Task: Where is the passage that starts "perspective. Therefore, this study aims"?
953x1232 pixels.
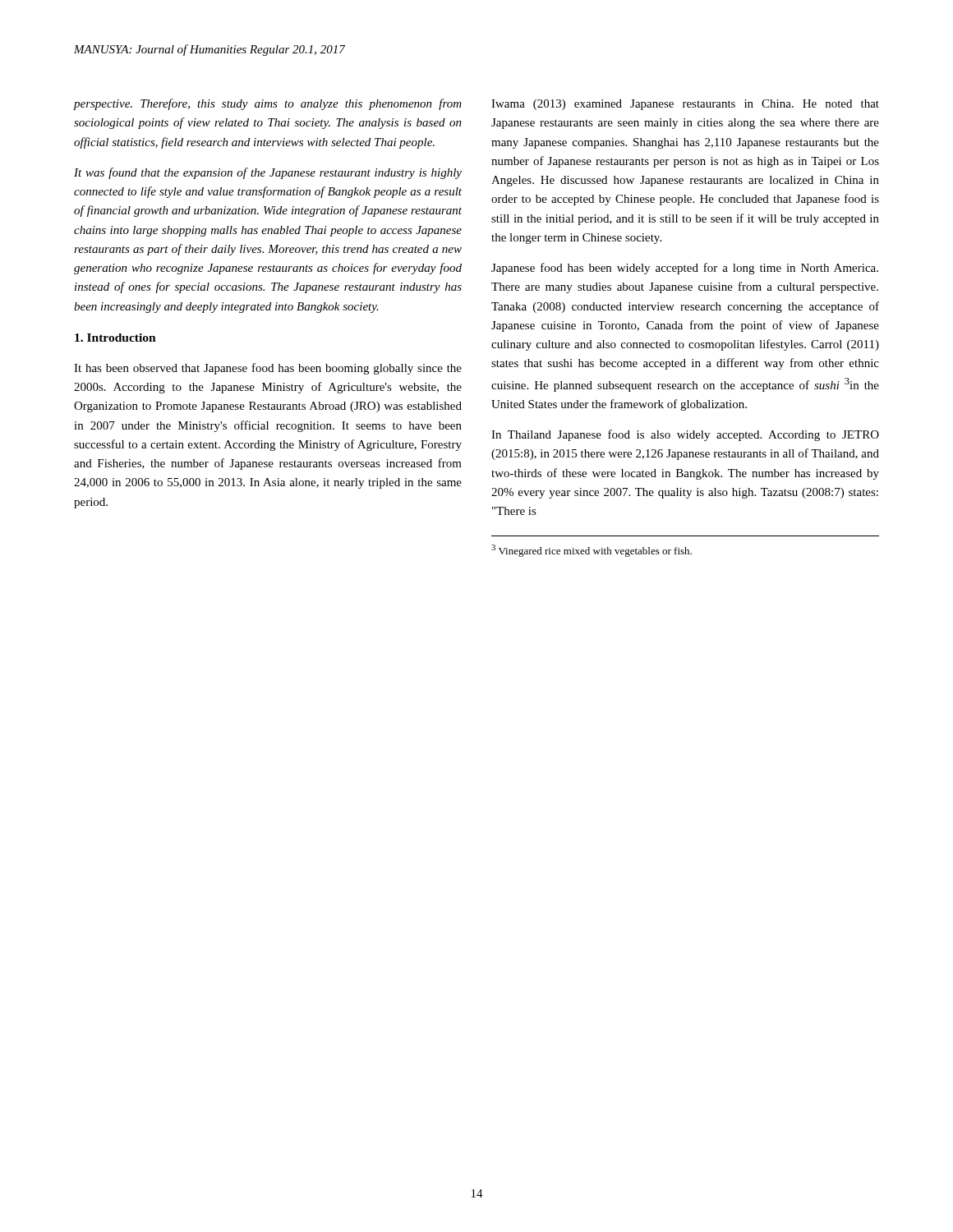Action: tap(268, 123)
